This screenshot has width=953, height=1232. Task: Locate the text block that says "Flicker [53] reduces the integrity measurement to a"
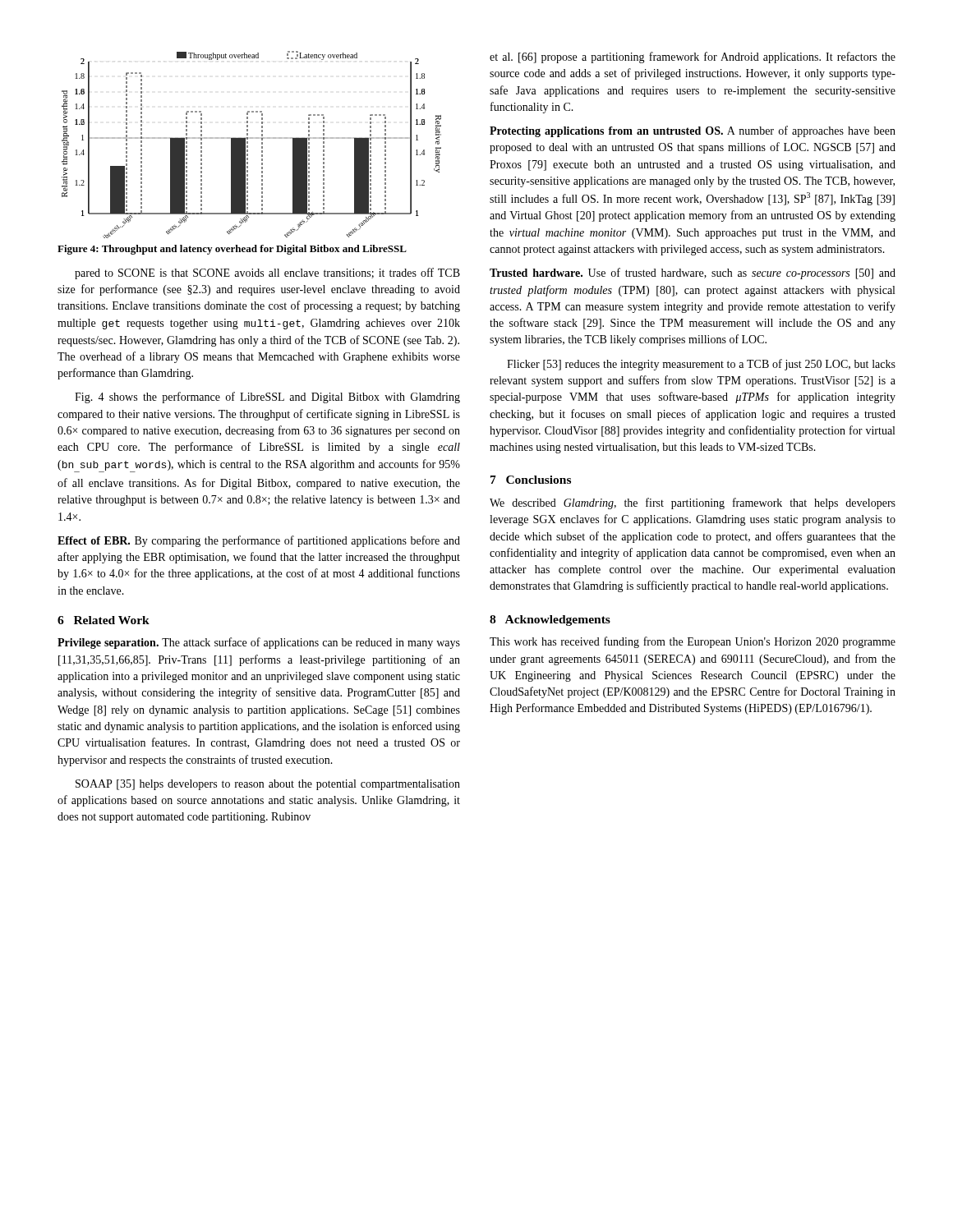(693, 406)
